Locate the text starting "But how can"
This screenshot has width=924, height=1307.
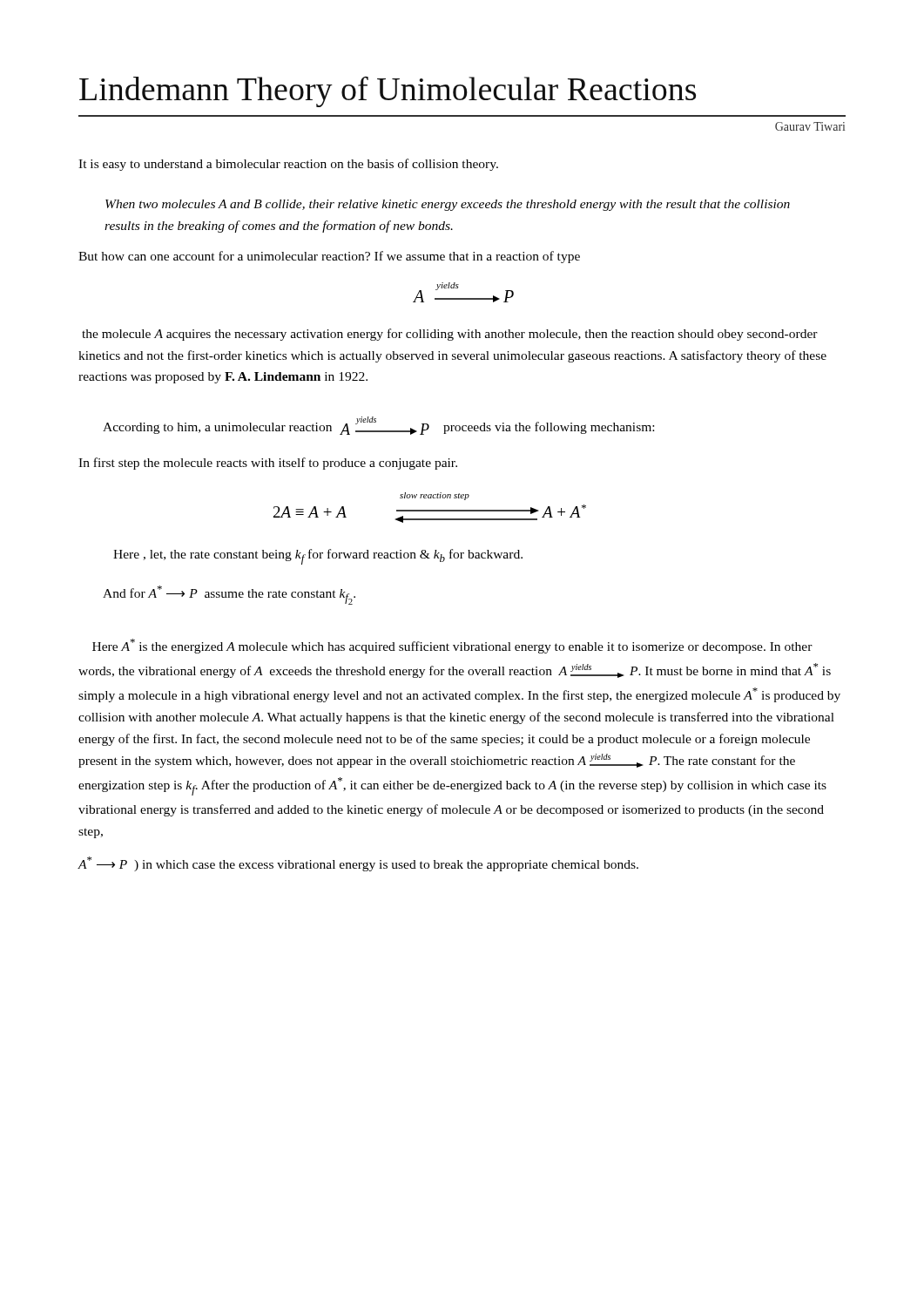(x=329, y=256)
